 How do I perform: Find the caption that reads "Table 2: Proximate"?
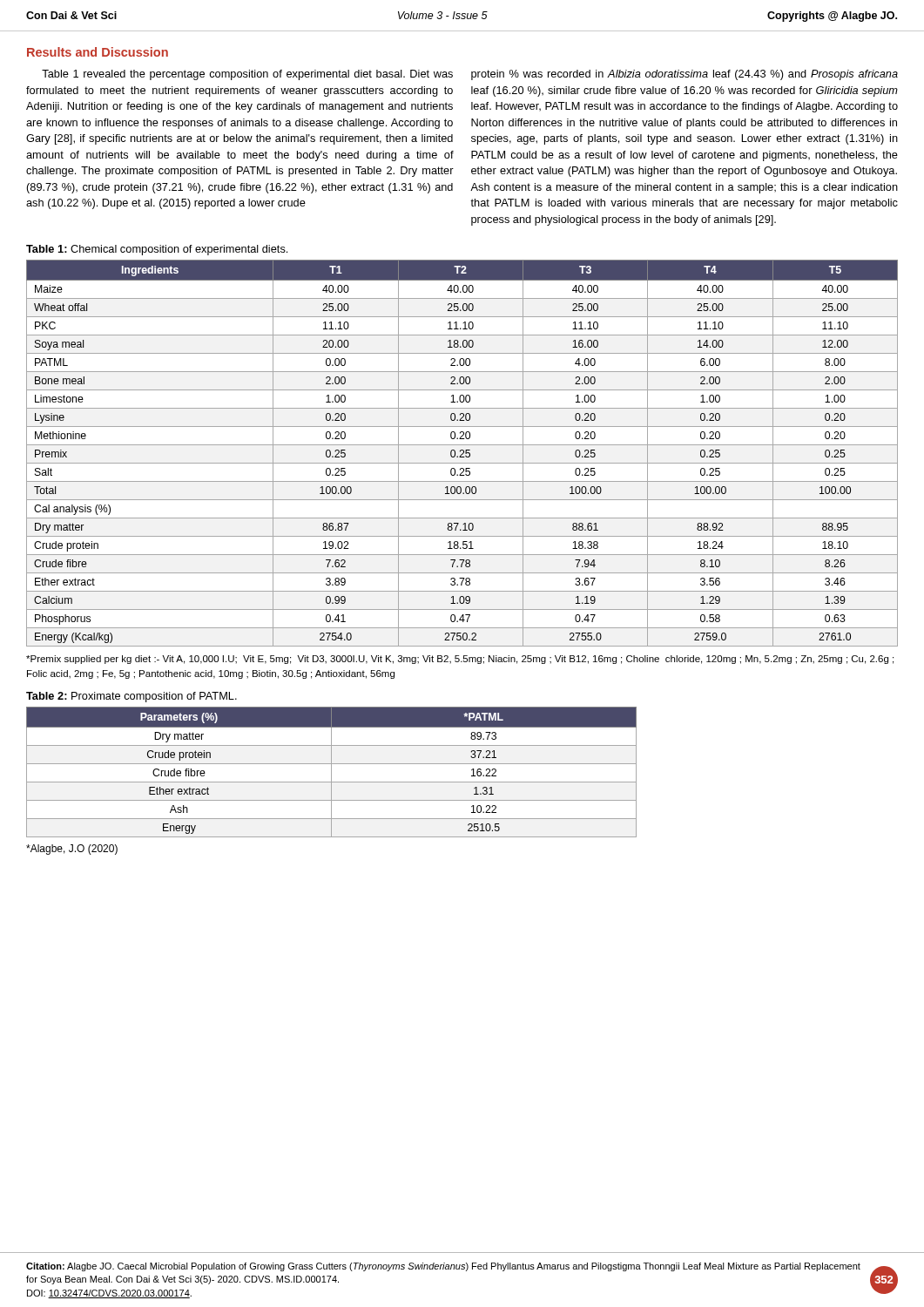[x=132, y=695]
